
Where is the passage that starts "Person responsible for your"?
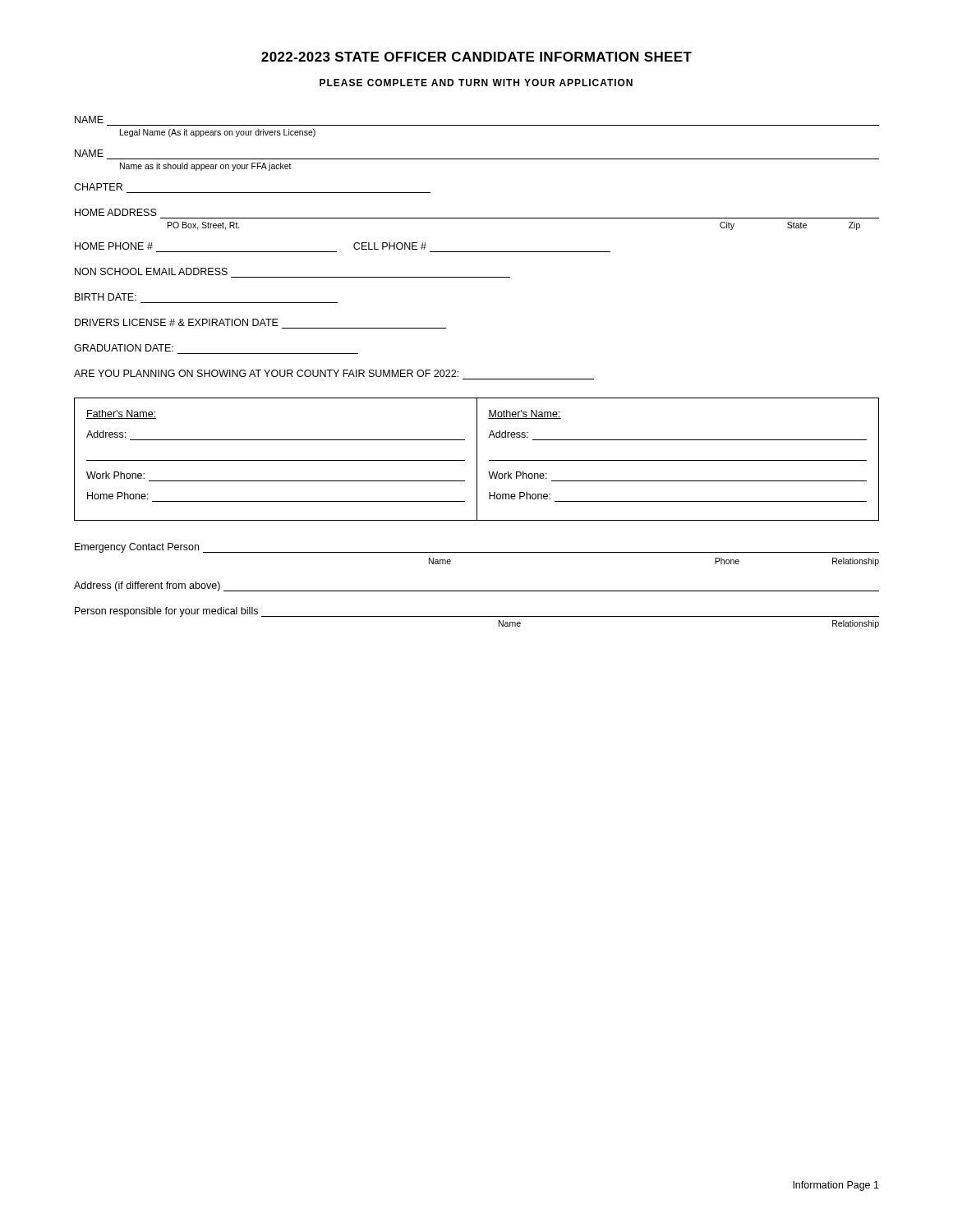[x=476, y=616]
